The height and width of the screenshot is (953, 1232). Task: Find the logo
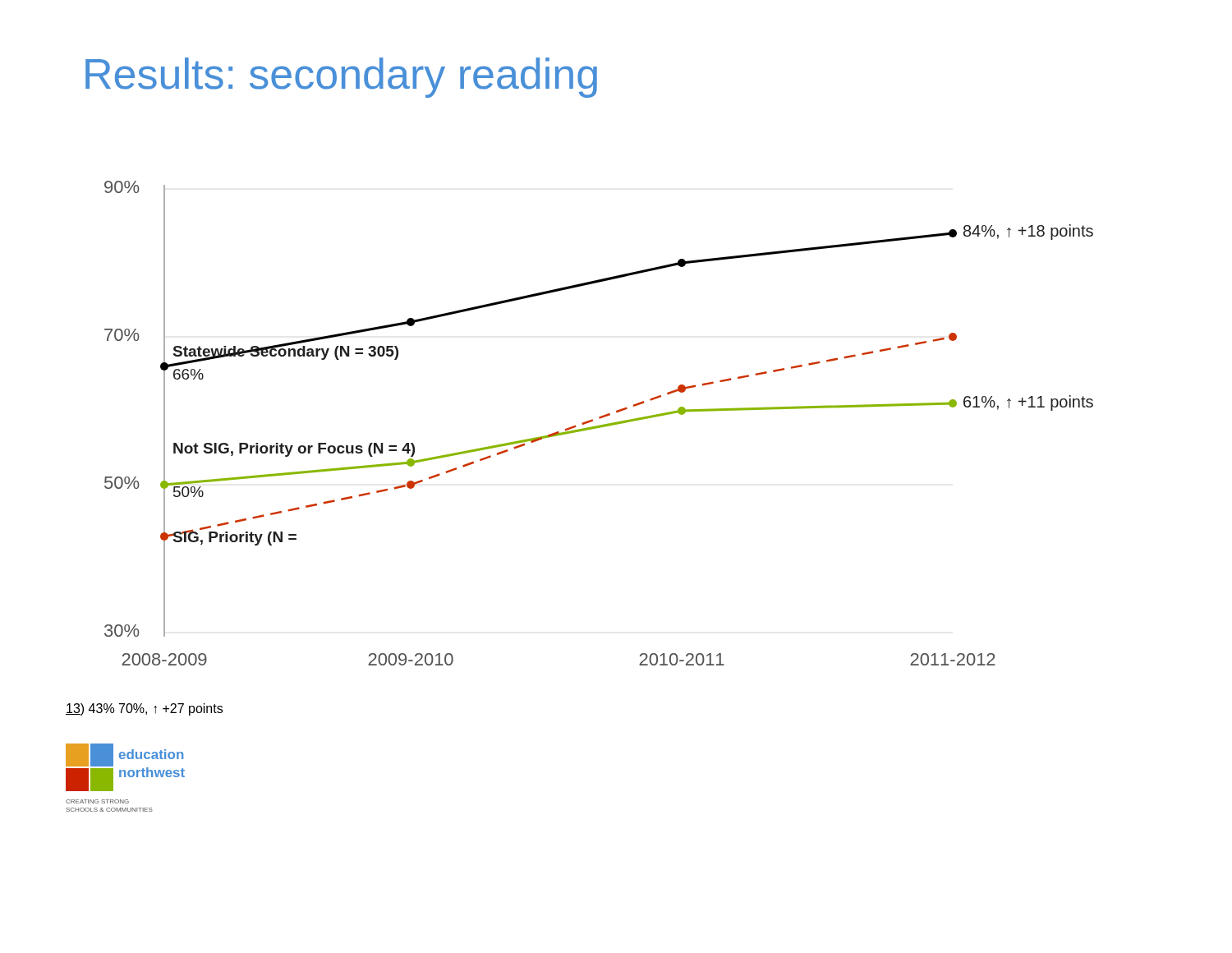144,776
